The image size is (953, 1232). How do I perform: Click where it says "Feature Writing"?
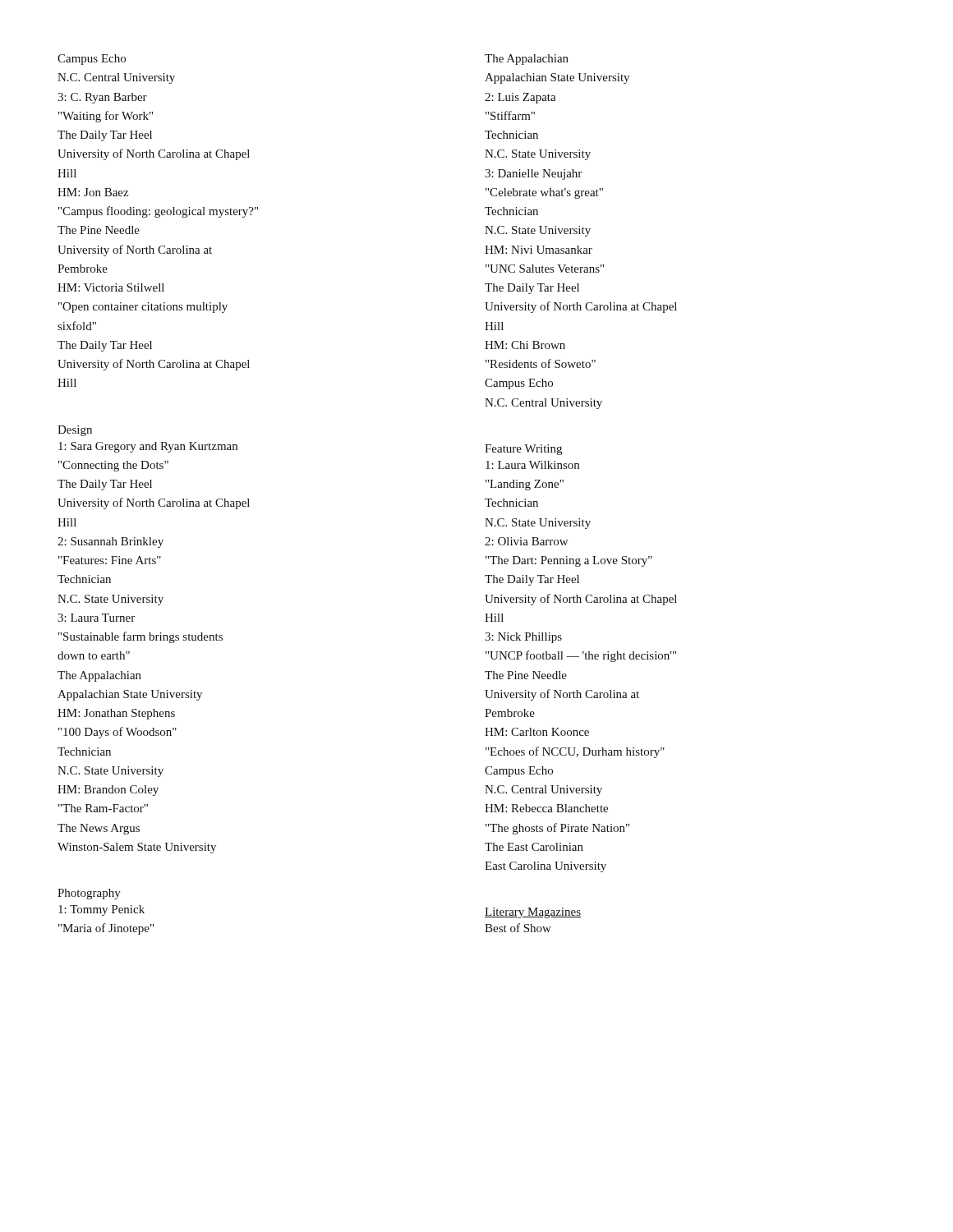click(524, 448)
